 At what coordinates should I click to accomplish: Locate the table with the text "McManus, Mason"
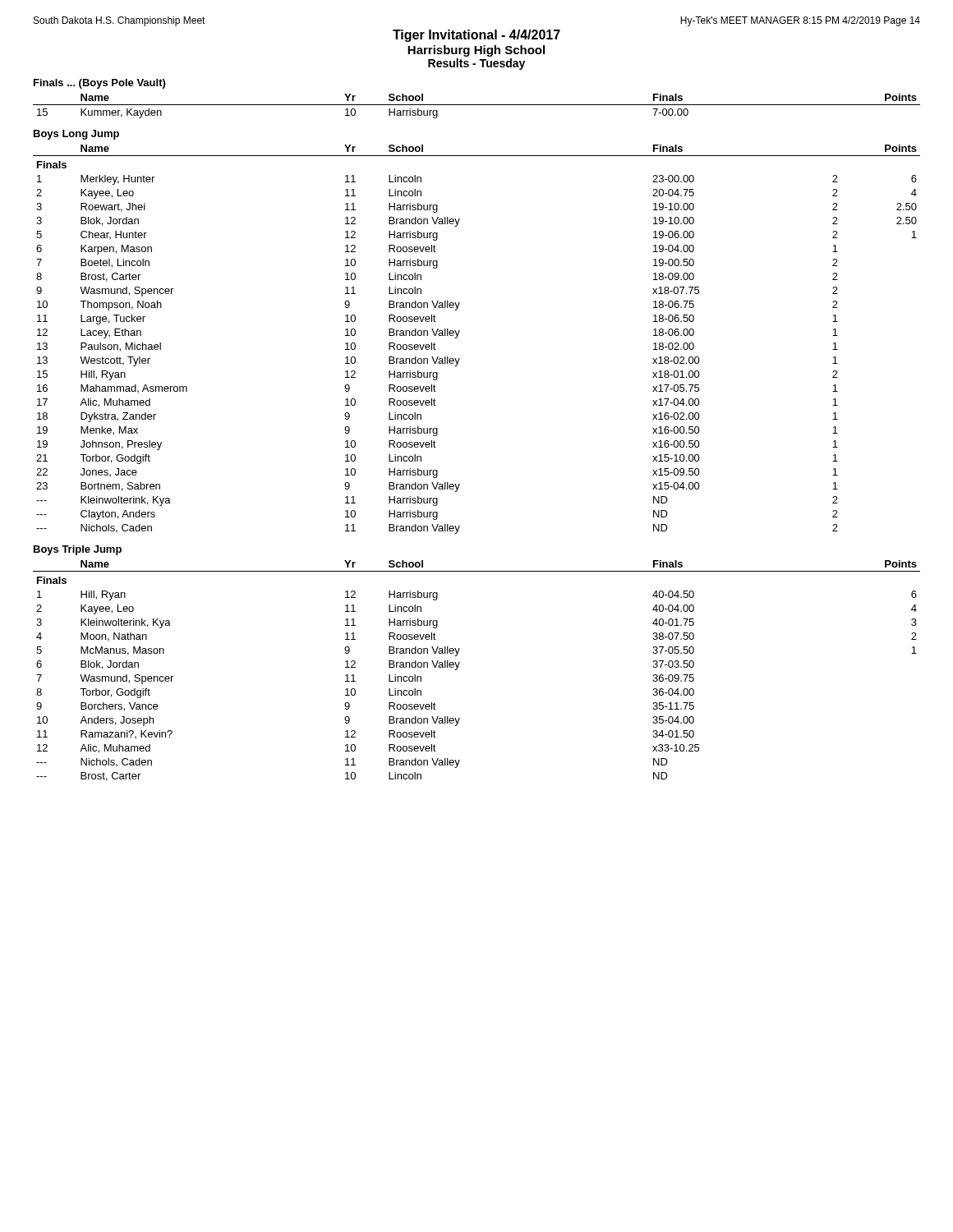tap(476, 670)
